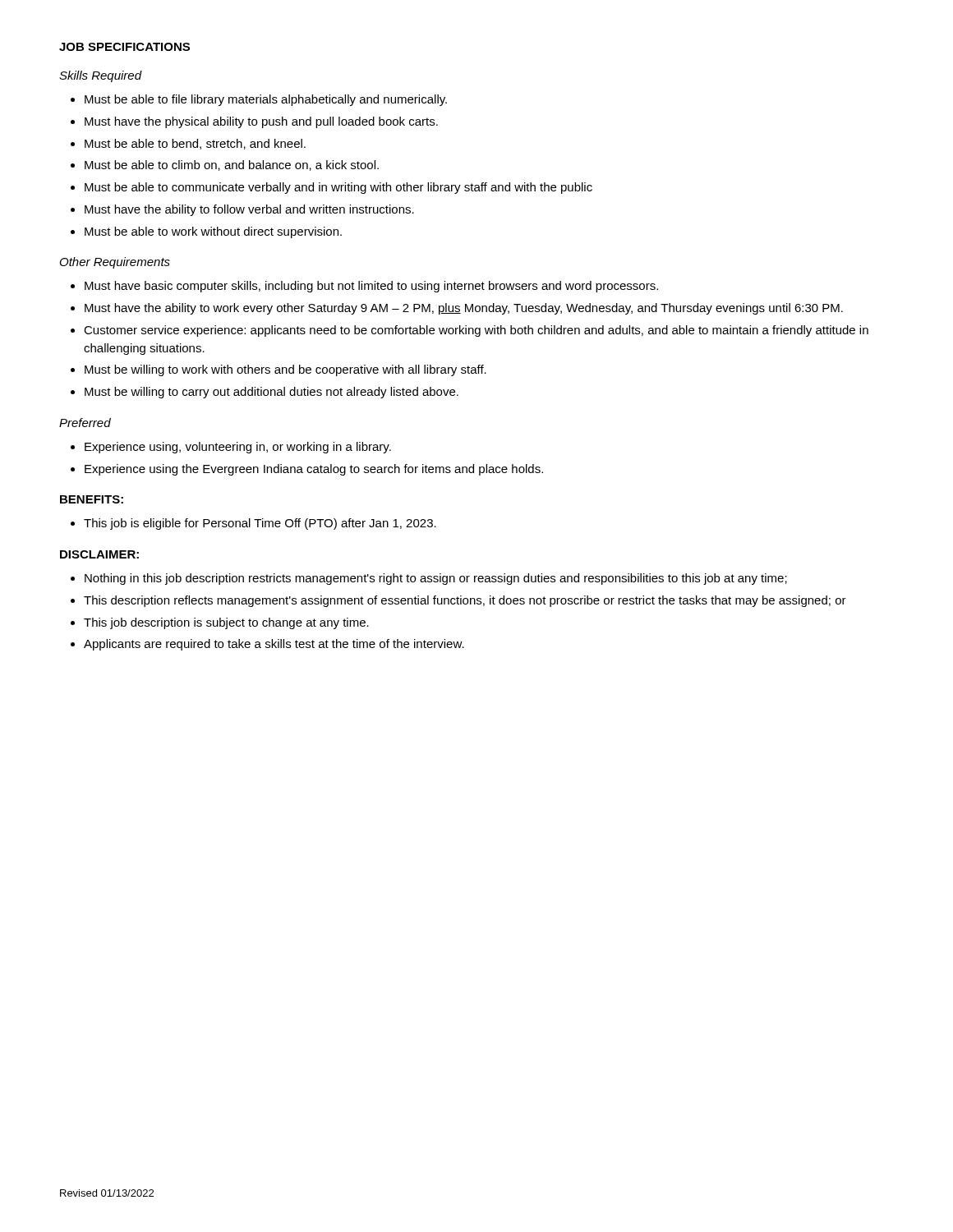The width and height of the screenshot is (953, 1232).
Task: Point to "JOB SPECIFICATIONS"
Action: 125,46
